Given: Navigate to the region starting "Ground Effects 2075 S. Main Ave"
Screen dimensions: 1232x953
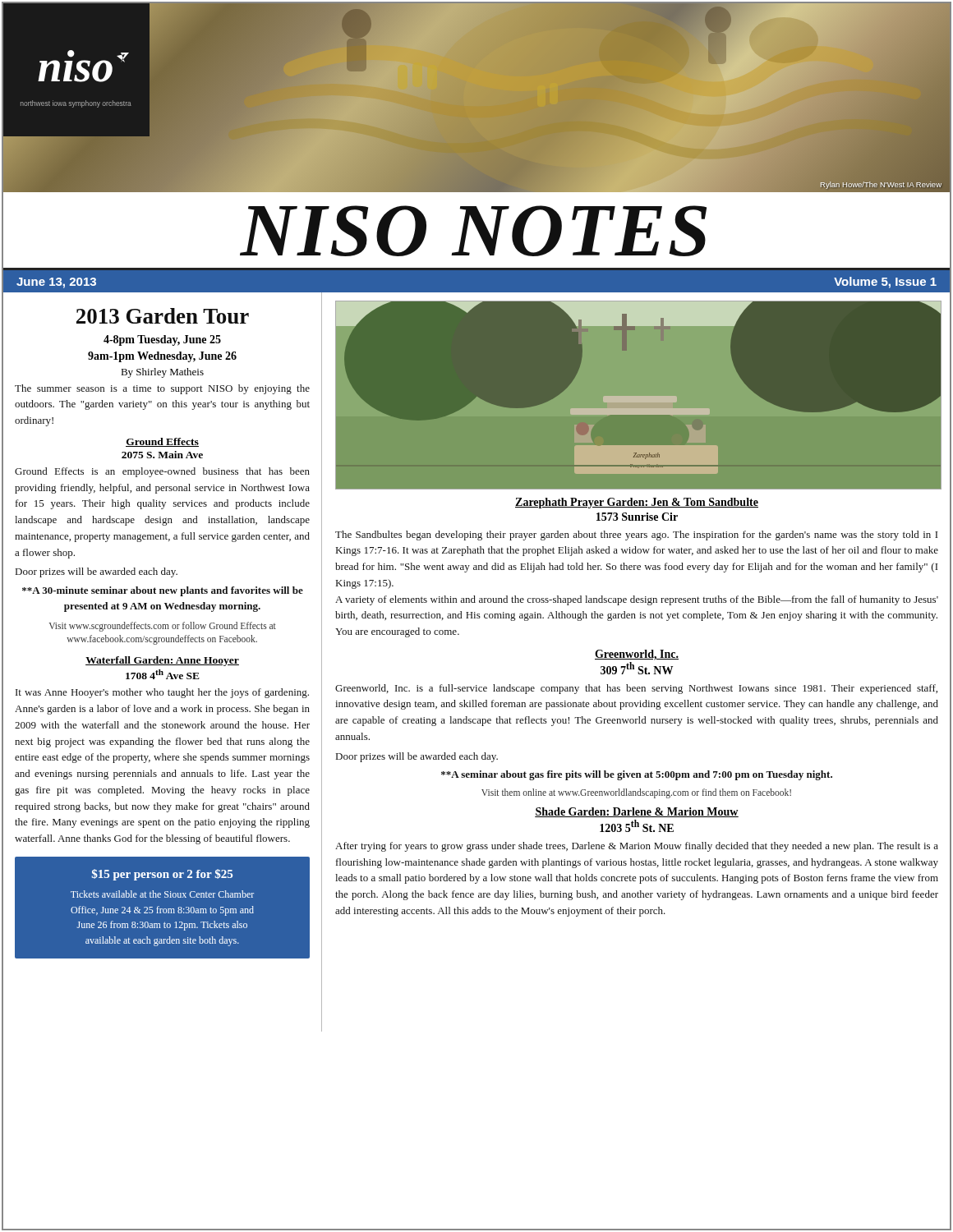Looking at the screenshot, I should 162,448.
